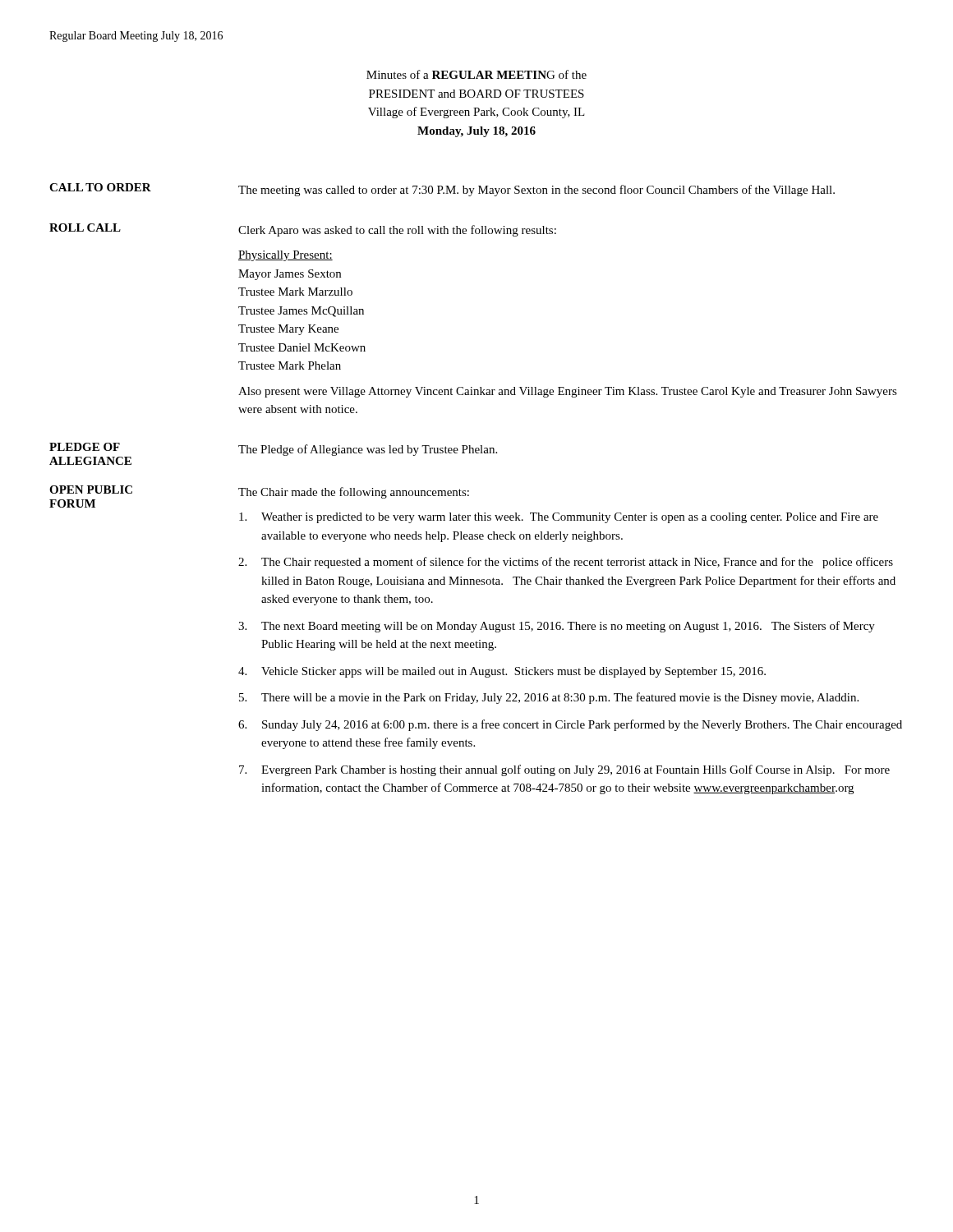Where is the passage that starts "5. There will"?
The width and height of the screenshot is (953, 1232).
click(571, 698)
